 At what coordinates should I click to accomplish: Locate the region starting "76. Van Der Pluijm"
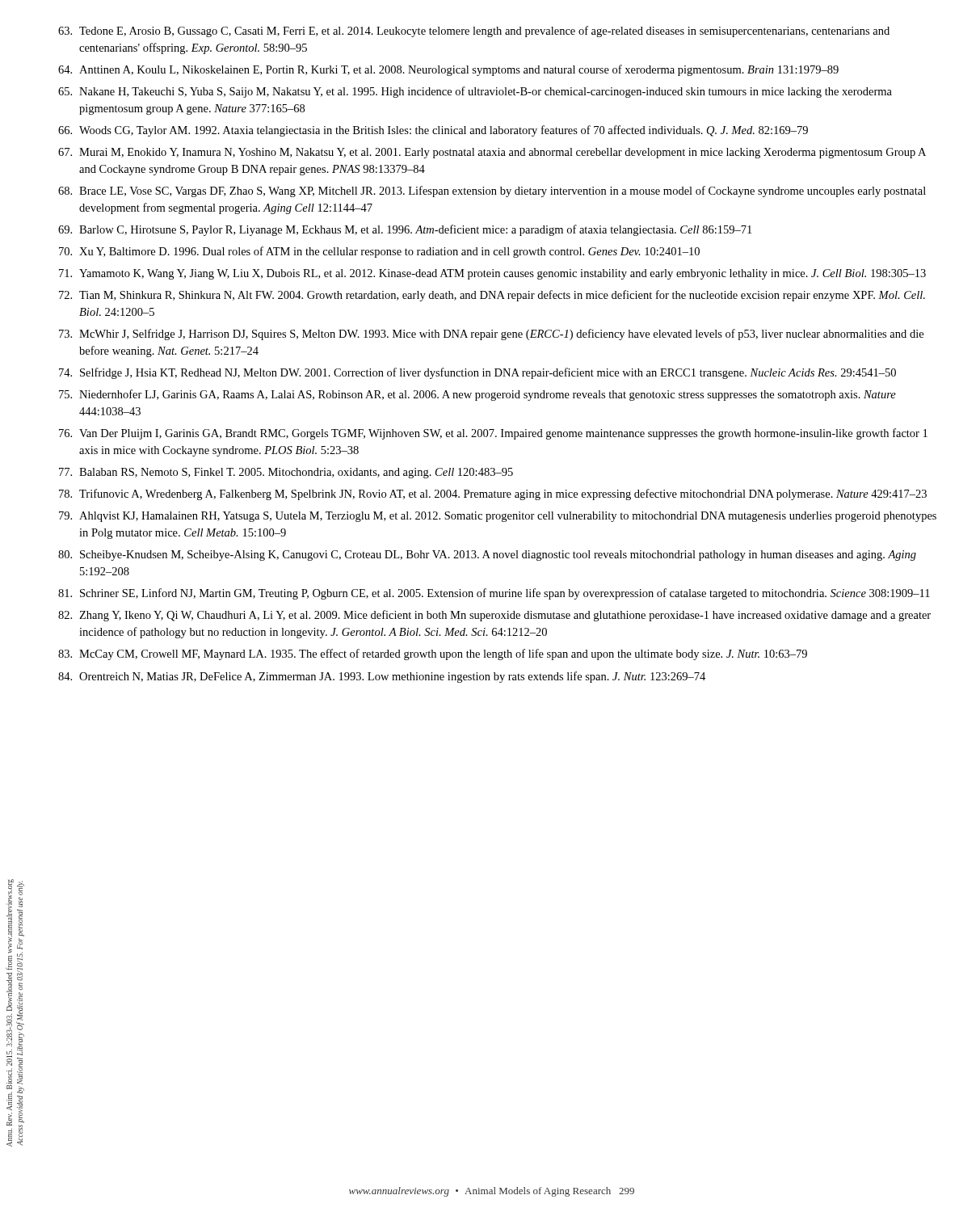click(x=492, y=442)
